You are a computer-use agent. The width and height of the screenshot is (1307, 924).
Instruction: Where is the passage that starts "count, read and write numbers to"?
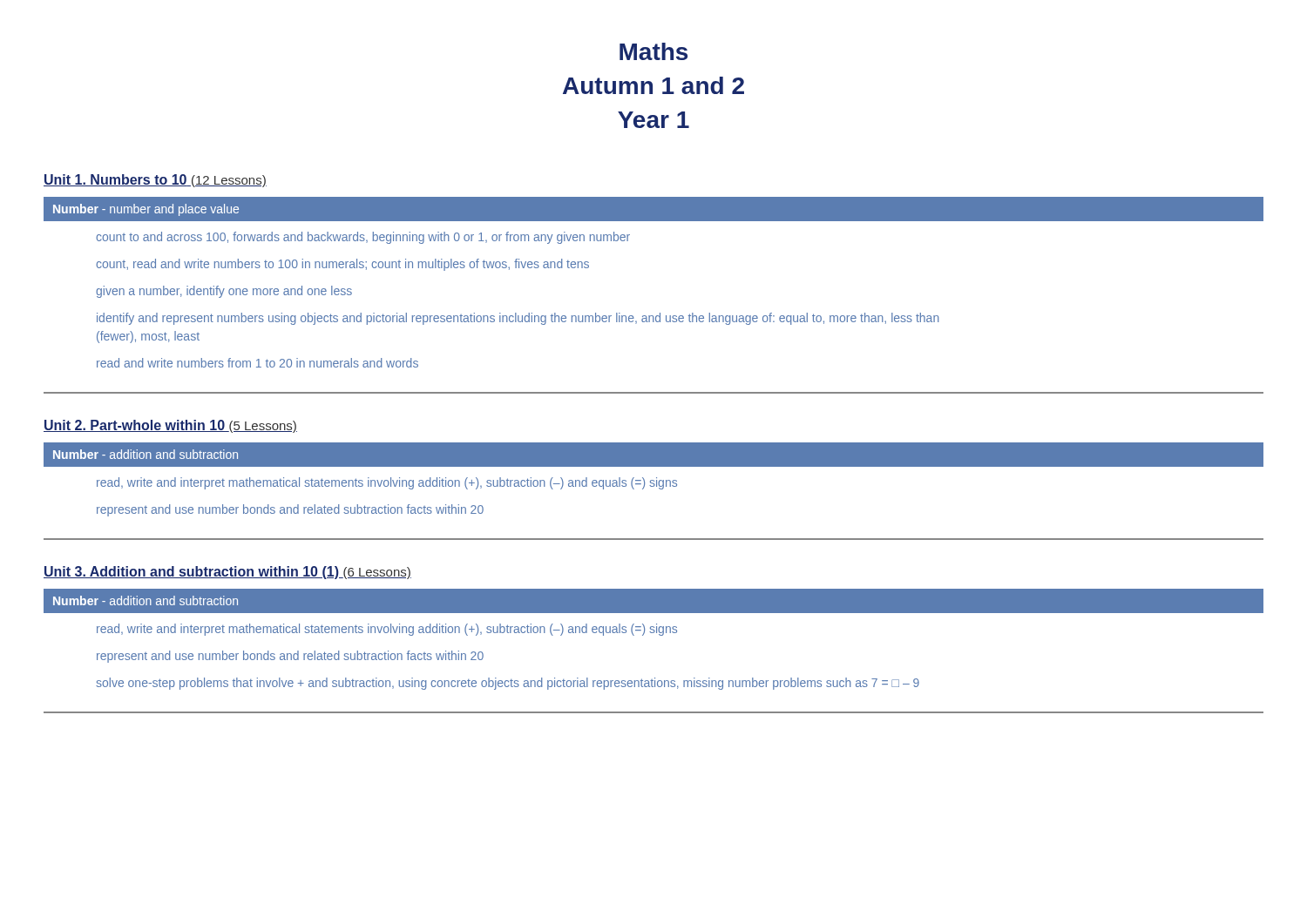coord(343,263)
